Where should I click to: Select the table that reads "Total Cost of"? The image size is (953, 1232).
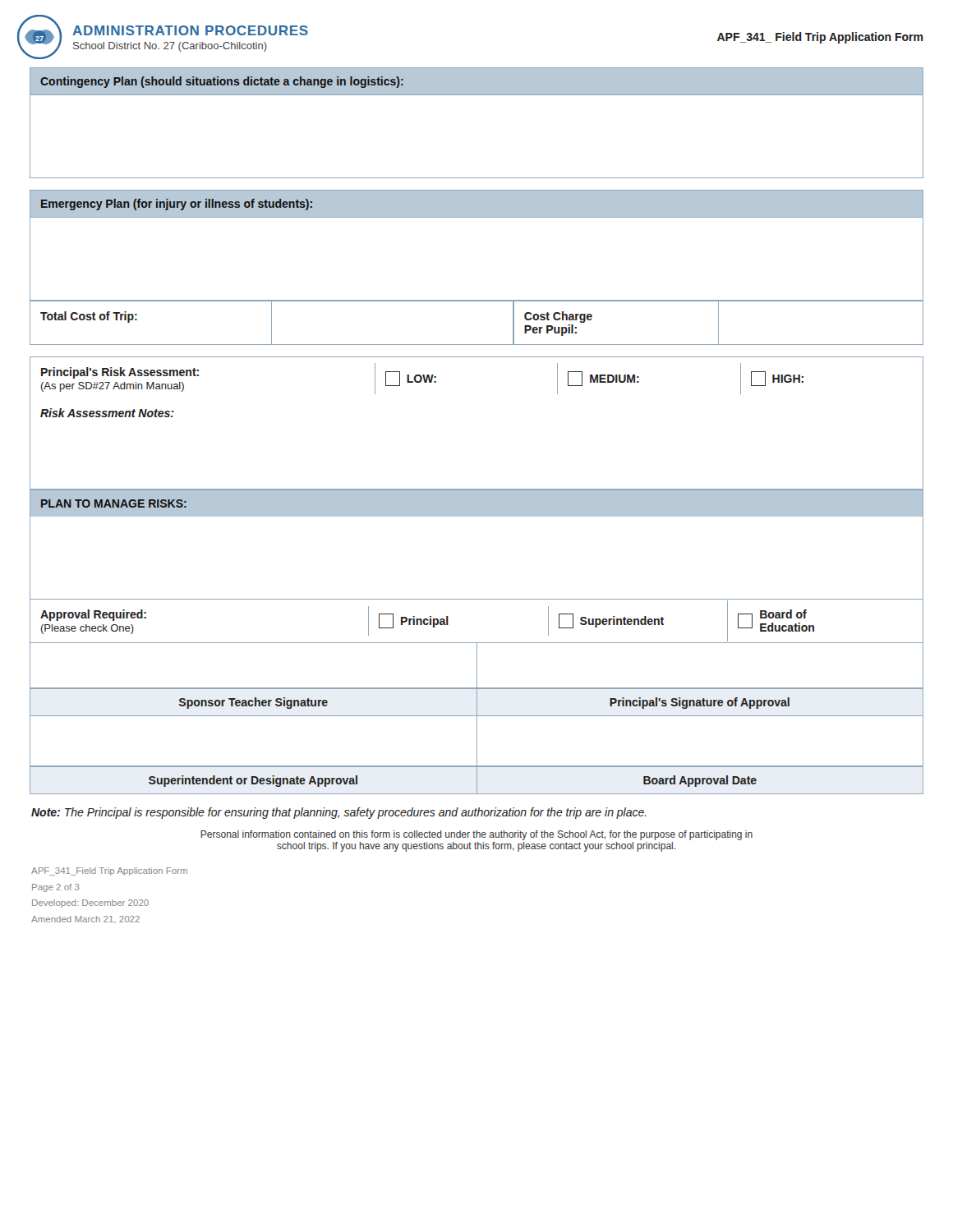point(476,323)
